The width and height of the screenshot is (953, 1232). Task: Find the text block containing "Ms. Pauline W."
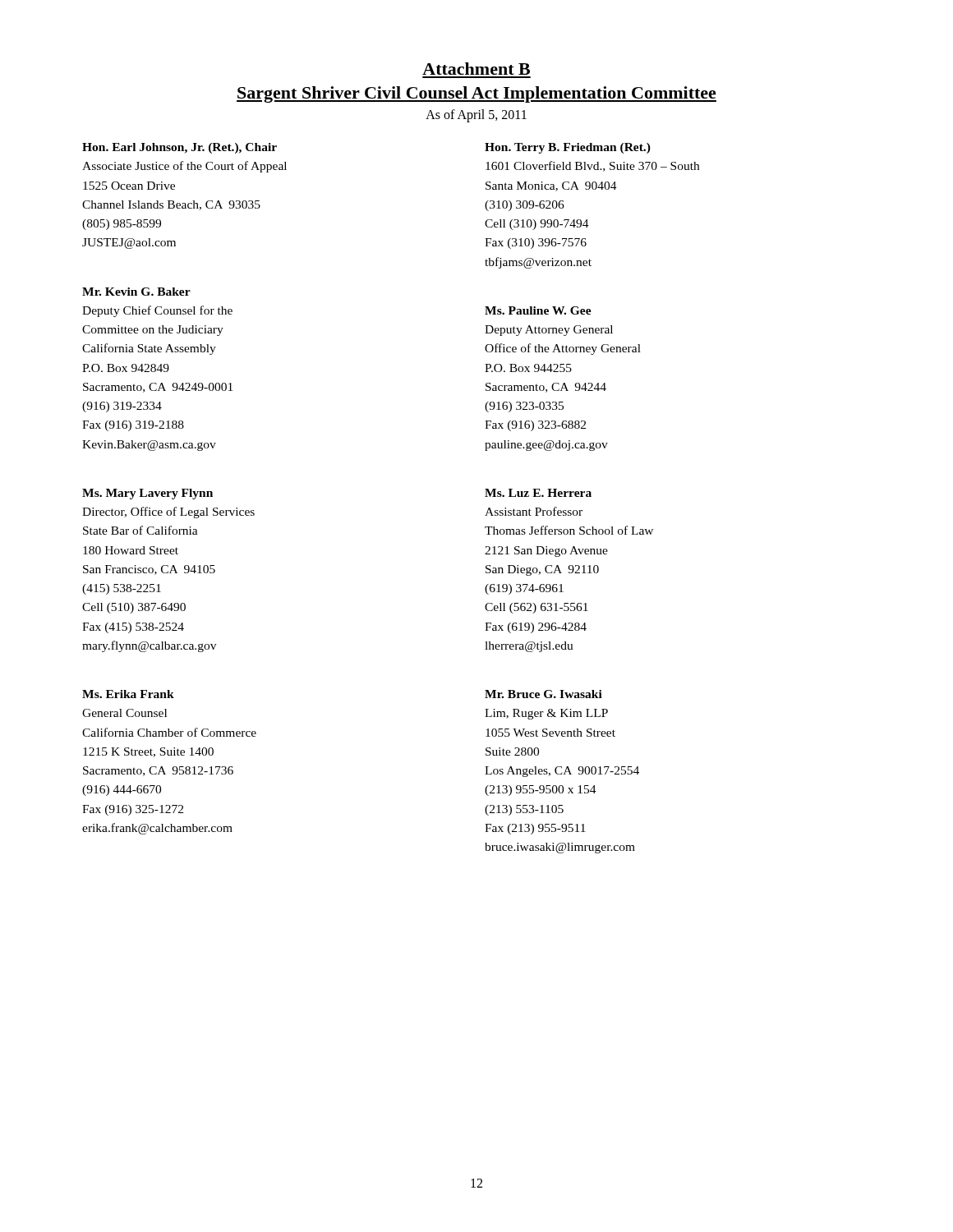[x=538, y=310]
